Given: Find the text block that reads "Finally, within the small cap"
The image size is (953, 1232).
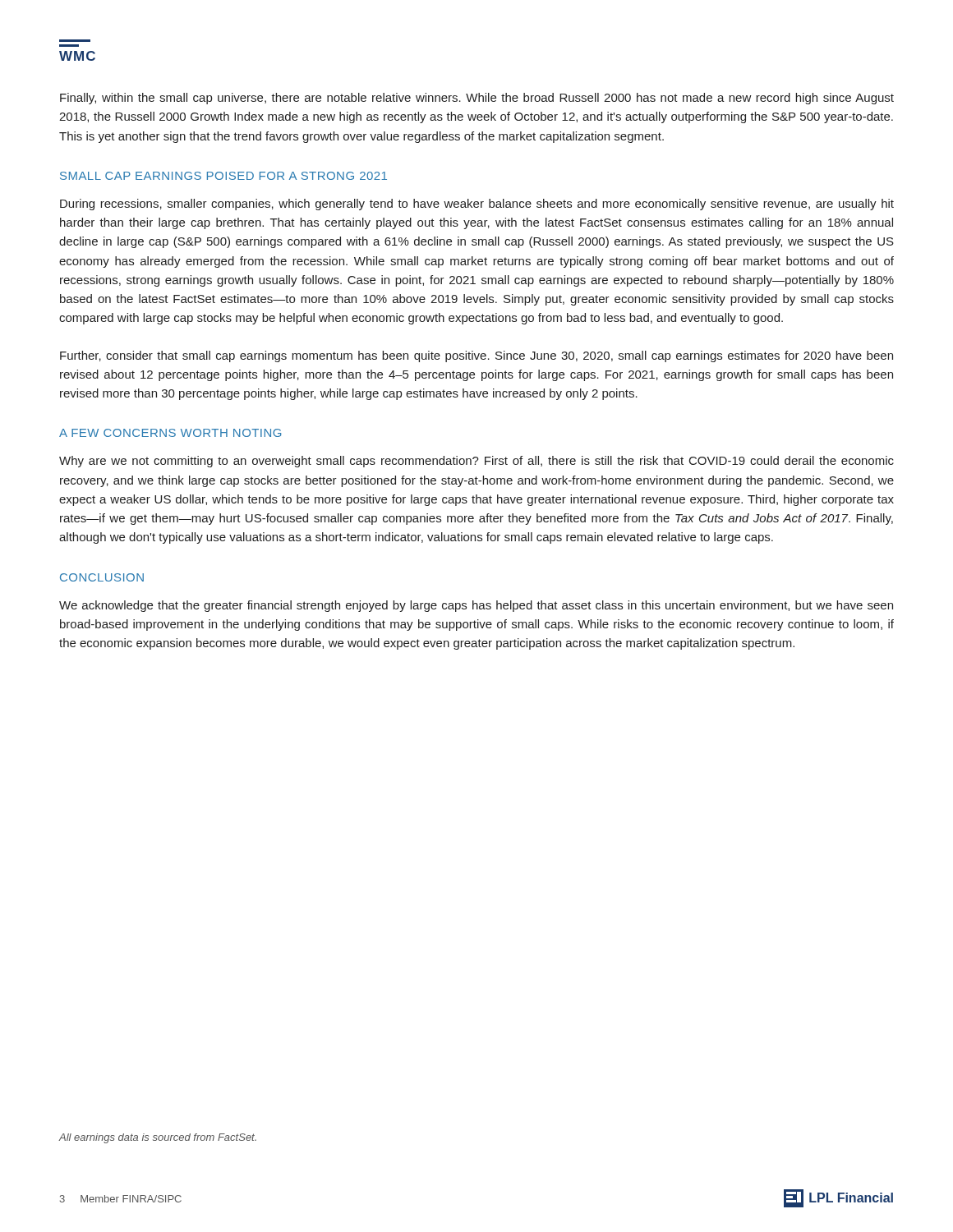Looking at the screenshot, I should [x=476, y=116].
